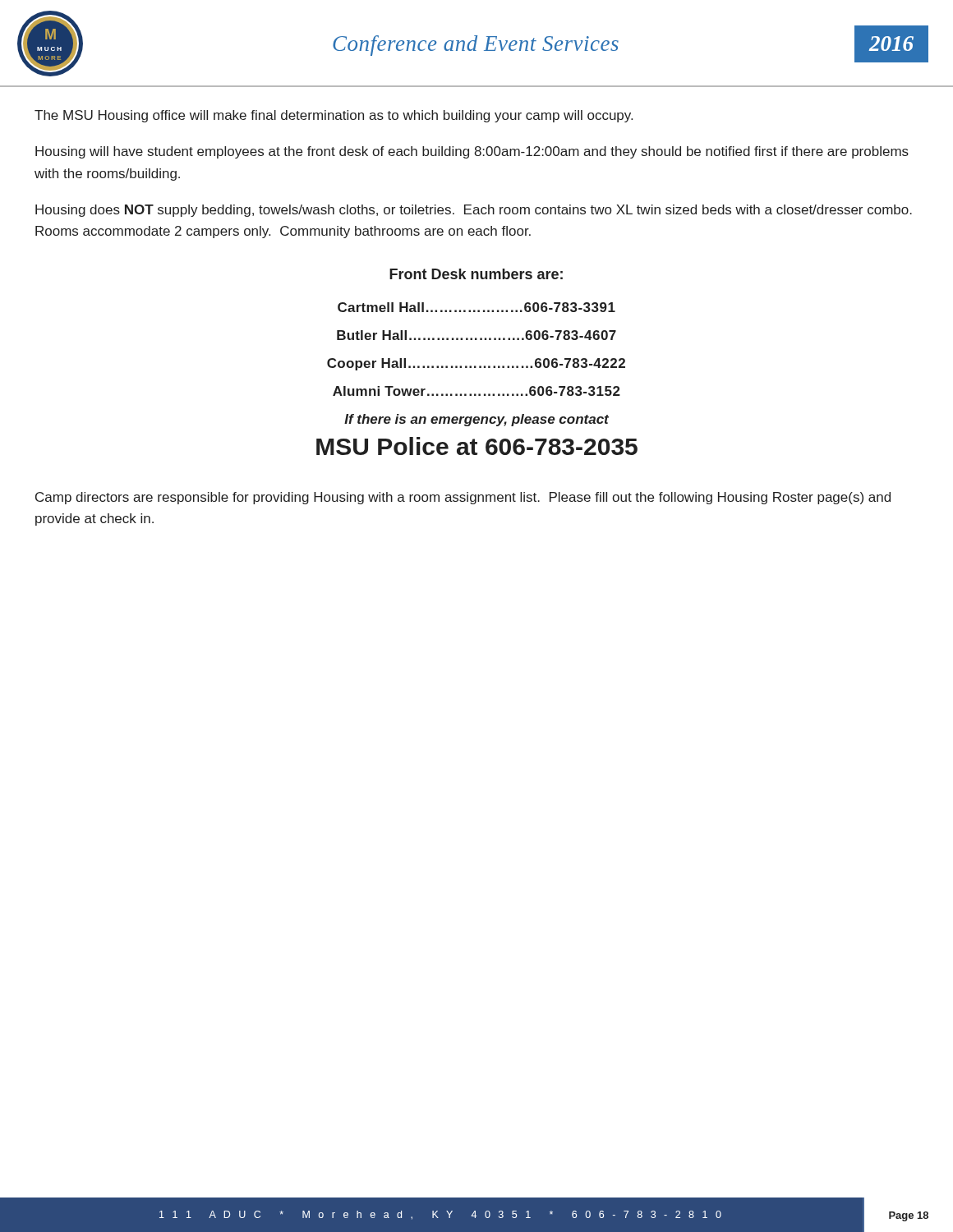Click on the region starting "Butler Hall…………………….606-783-4607"
The image size is (953, 1232).
point(476,335)
